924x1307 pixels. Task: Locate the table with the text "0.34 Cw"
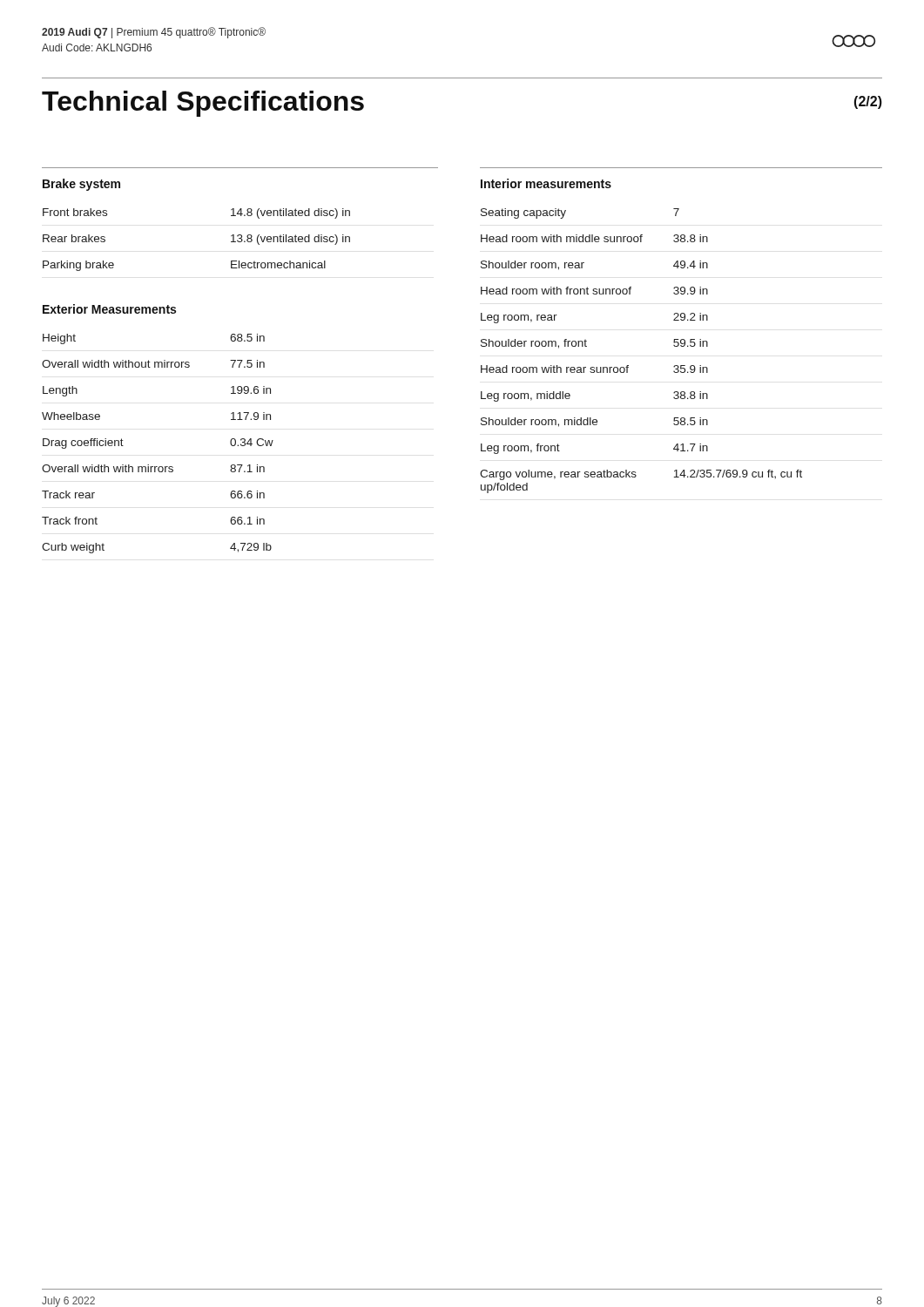tap(238, 443)
